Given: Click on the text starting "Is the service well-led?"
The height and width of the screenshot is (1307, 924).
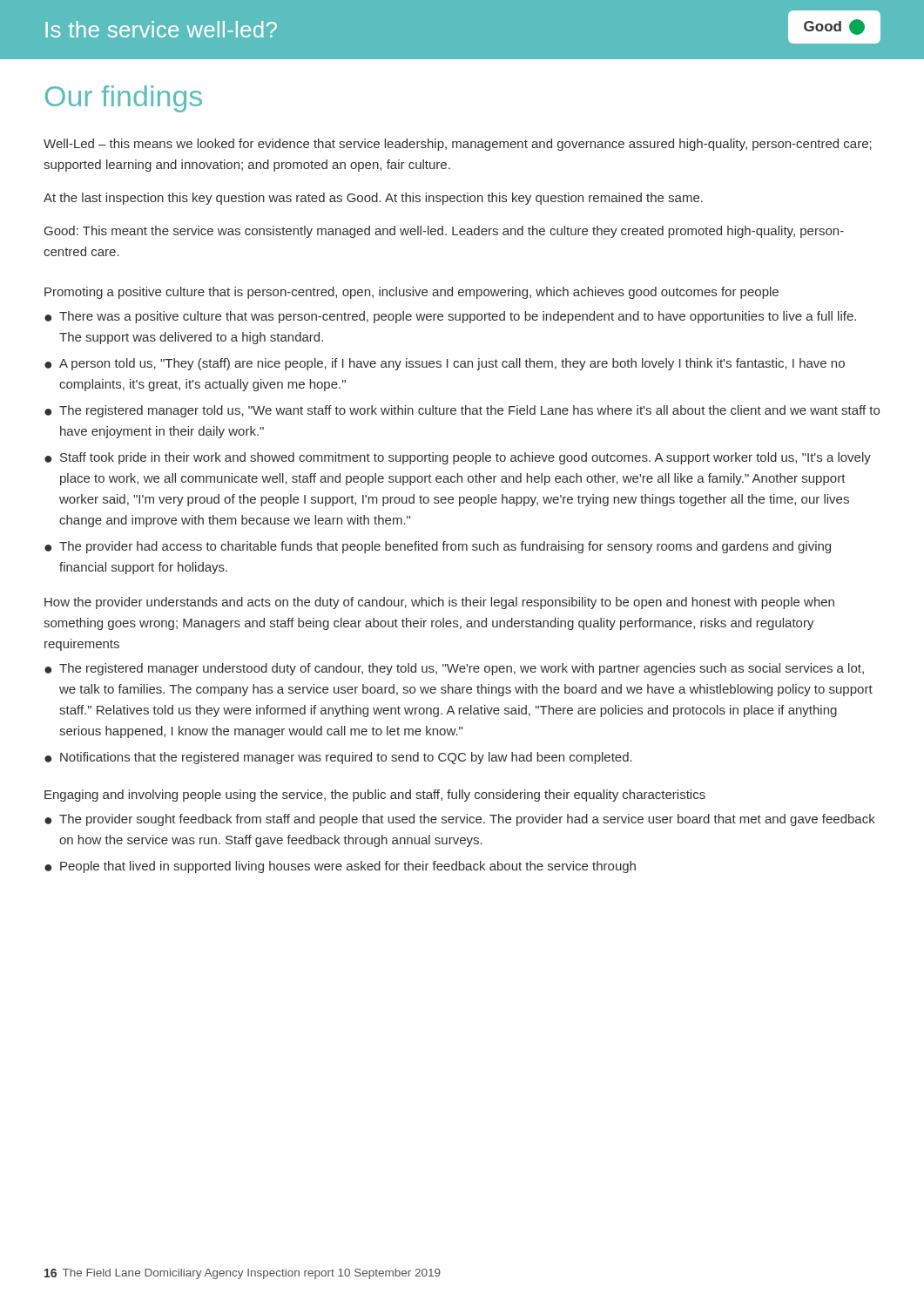Looking at the screenshot, I should coord(161,29).
